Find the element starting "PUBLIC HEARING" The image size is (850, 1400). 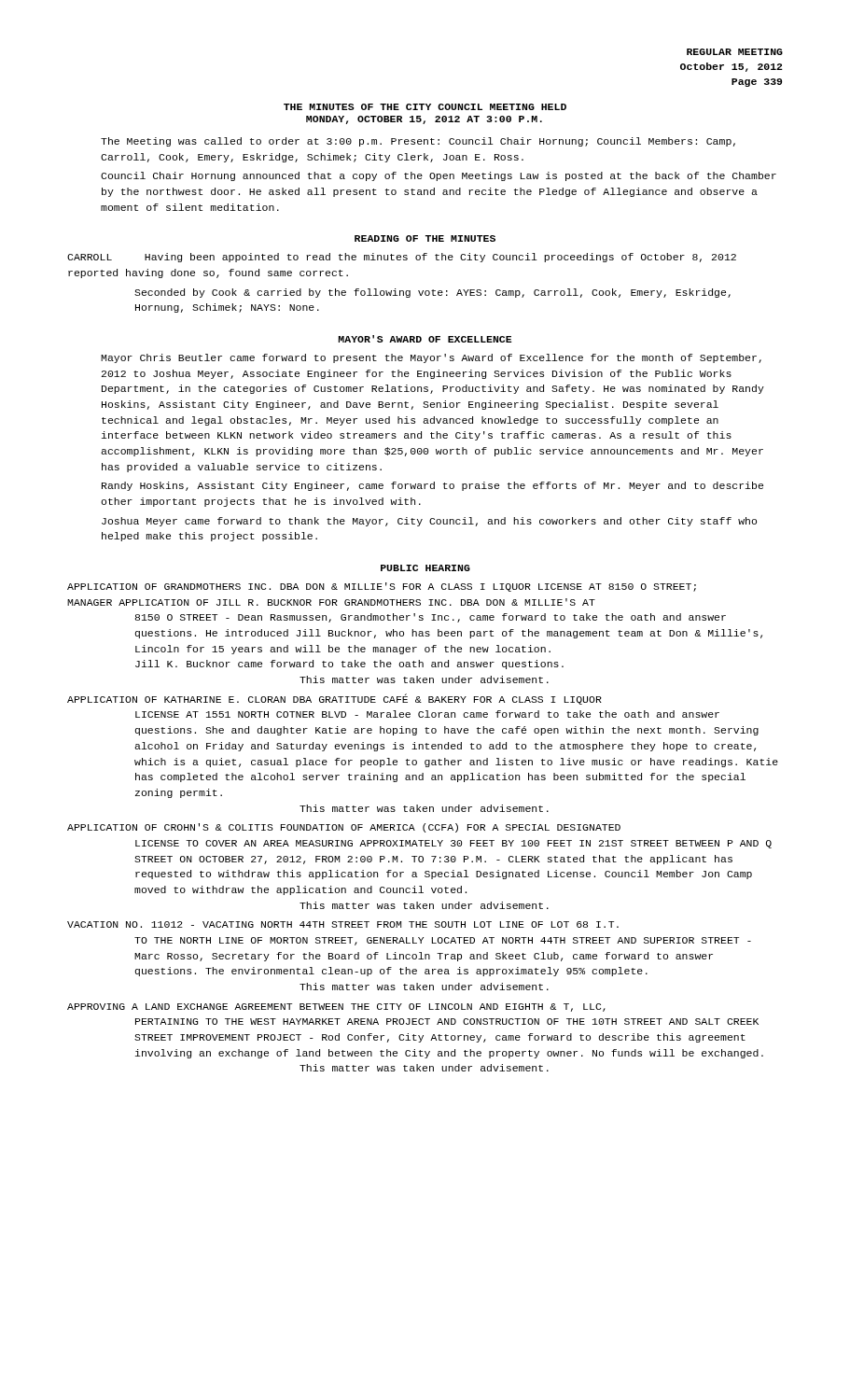tap(425, 568)
